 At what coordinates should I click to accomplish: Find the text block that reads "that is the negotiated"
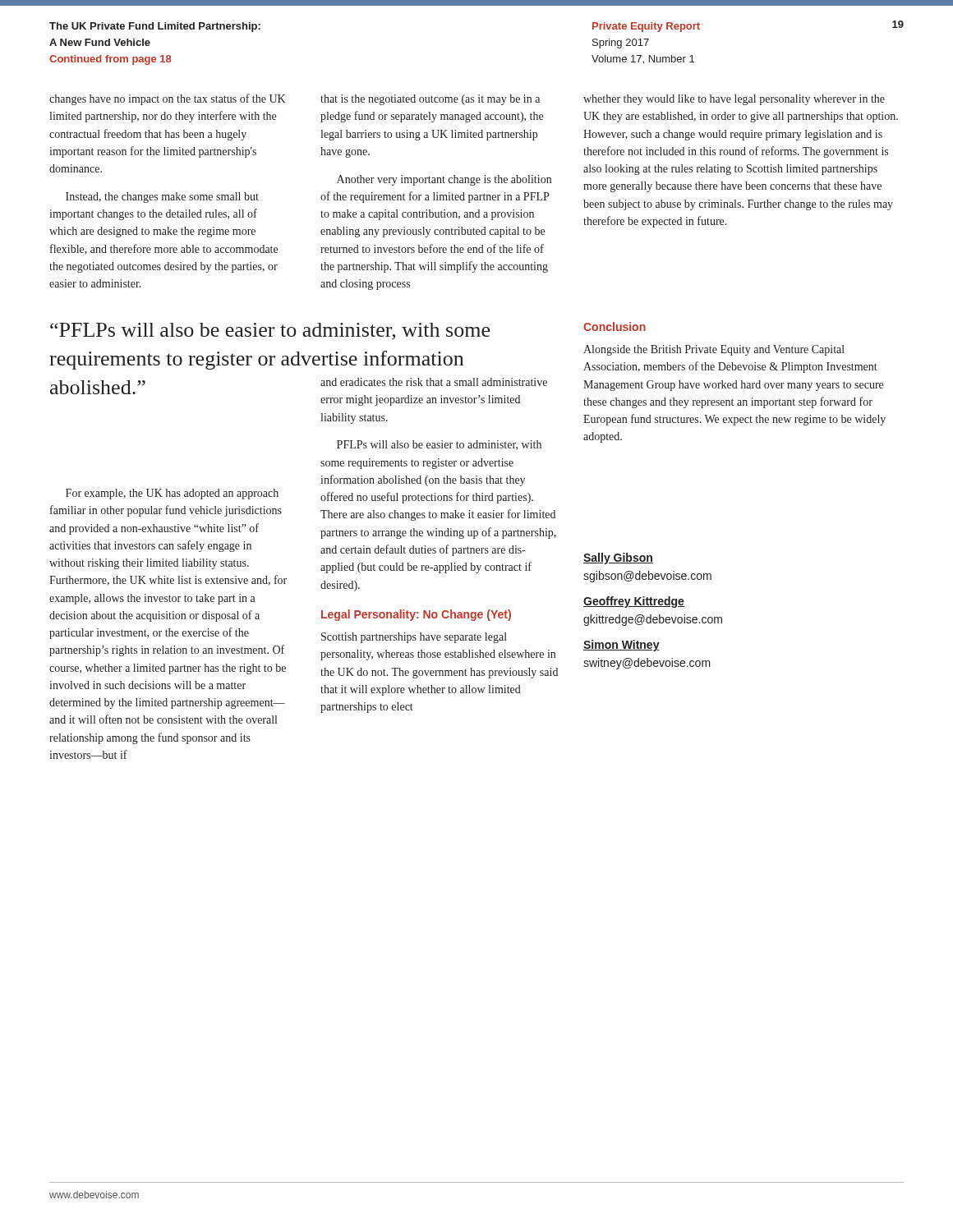click(x=440, y=192)
